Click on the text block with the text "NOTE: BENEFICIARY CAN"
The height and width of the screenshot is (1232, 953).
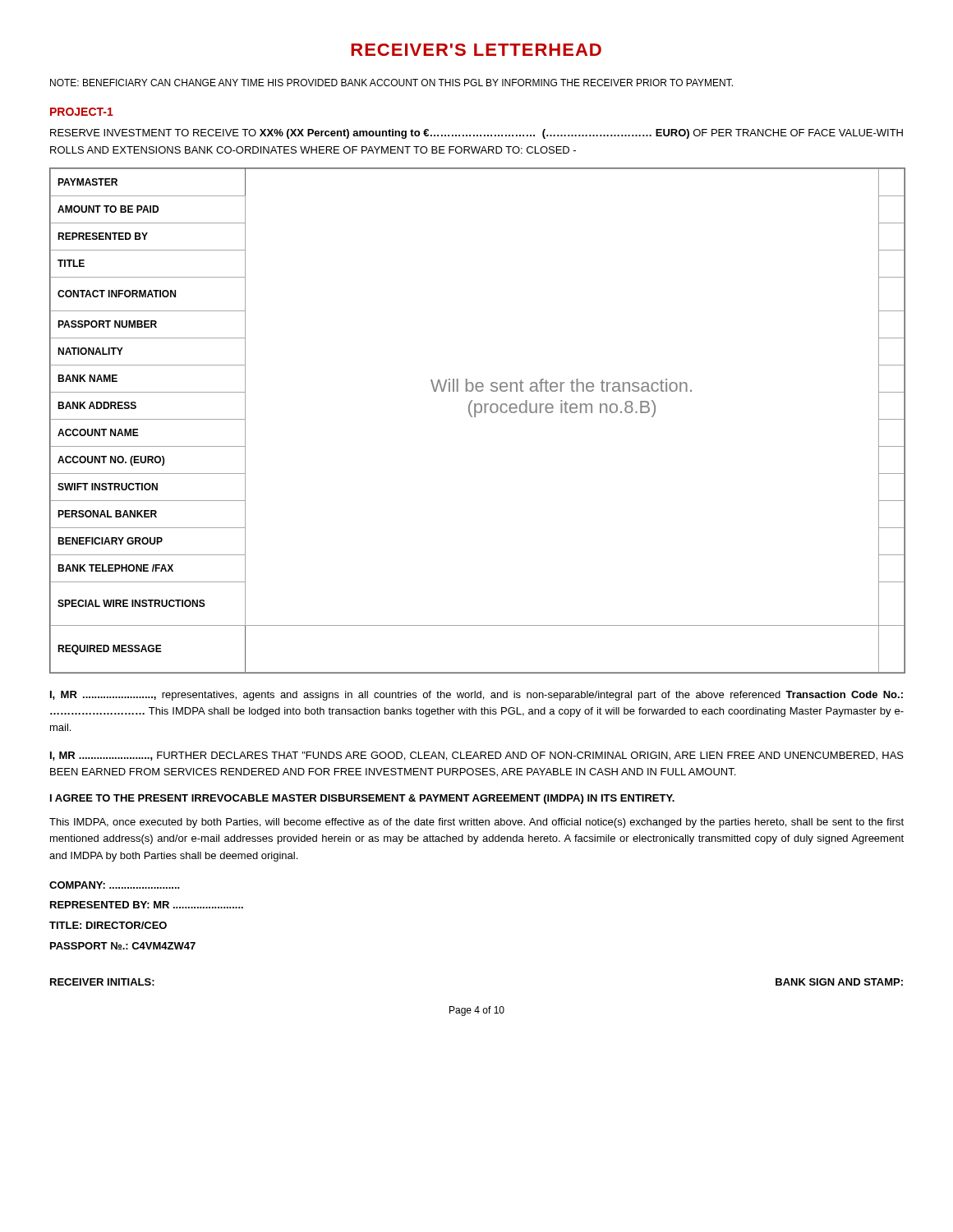point(391,83)
